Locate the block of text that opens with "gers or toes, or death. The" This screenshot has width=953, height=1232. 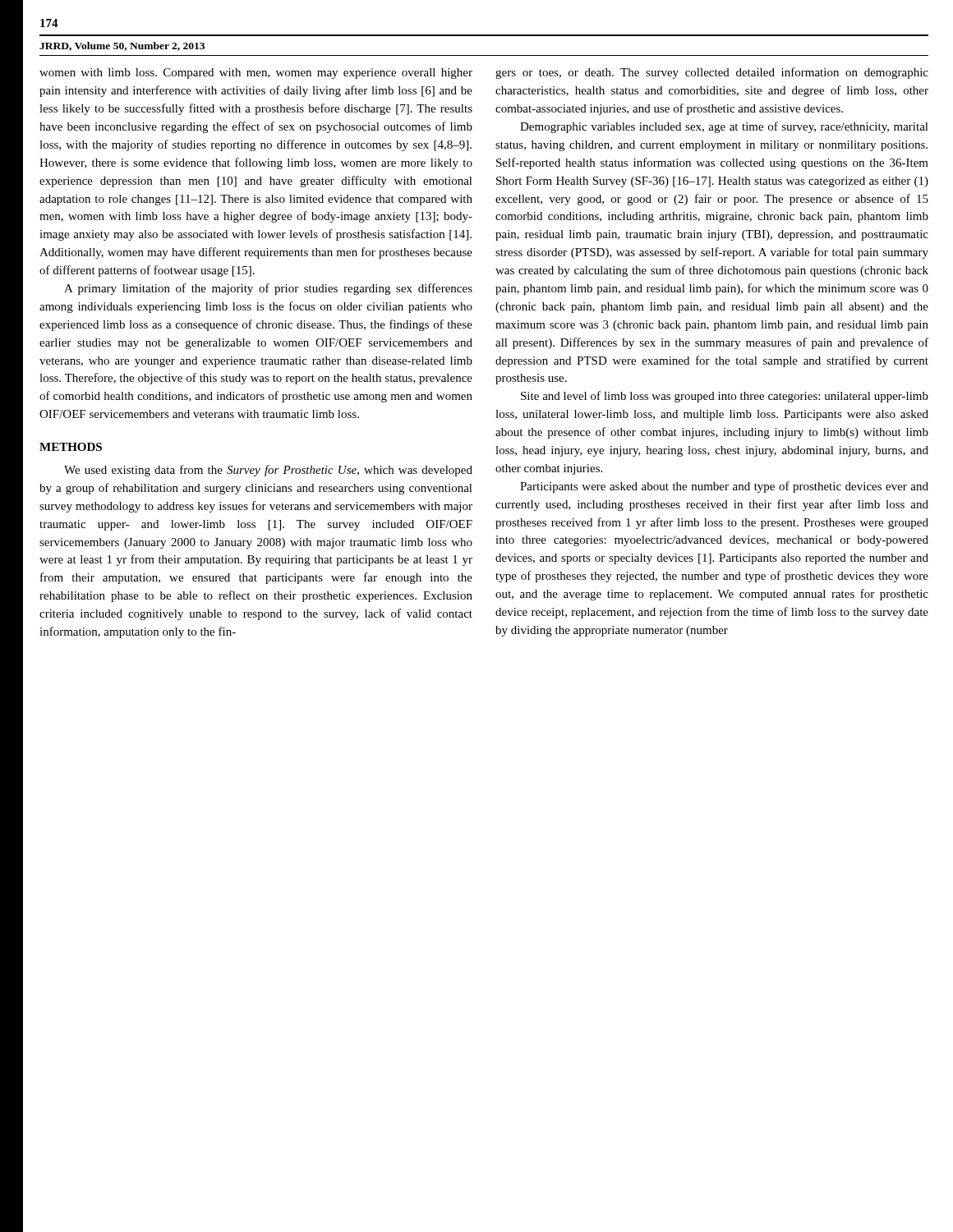click(x=712, y=91)
